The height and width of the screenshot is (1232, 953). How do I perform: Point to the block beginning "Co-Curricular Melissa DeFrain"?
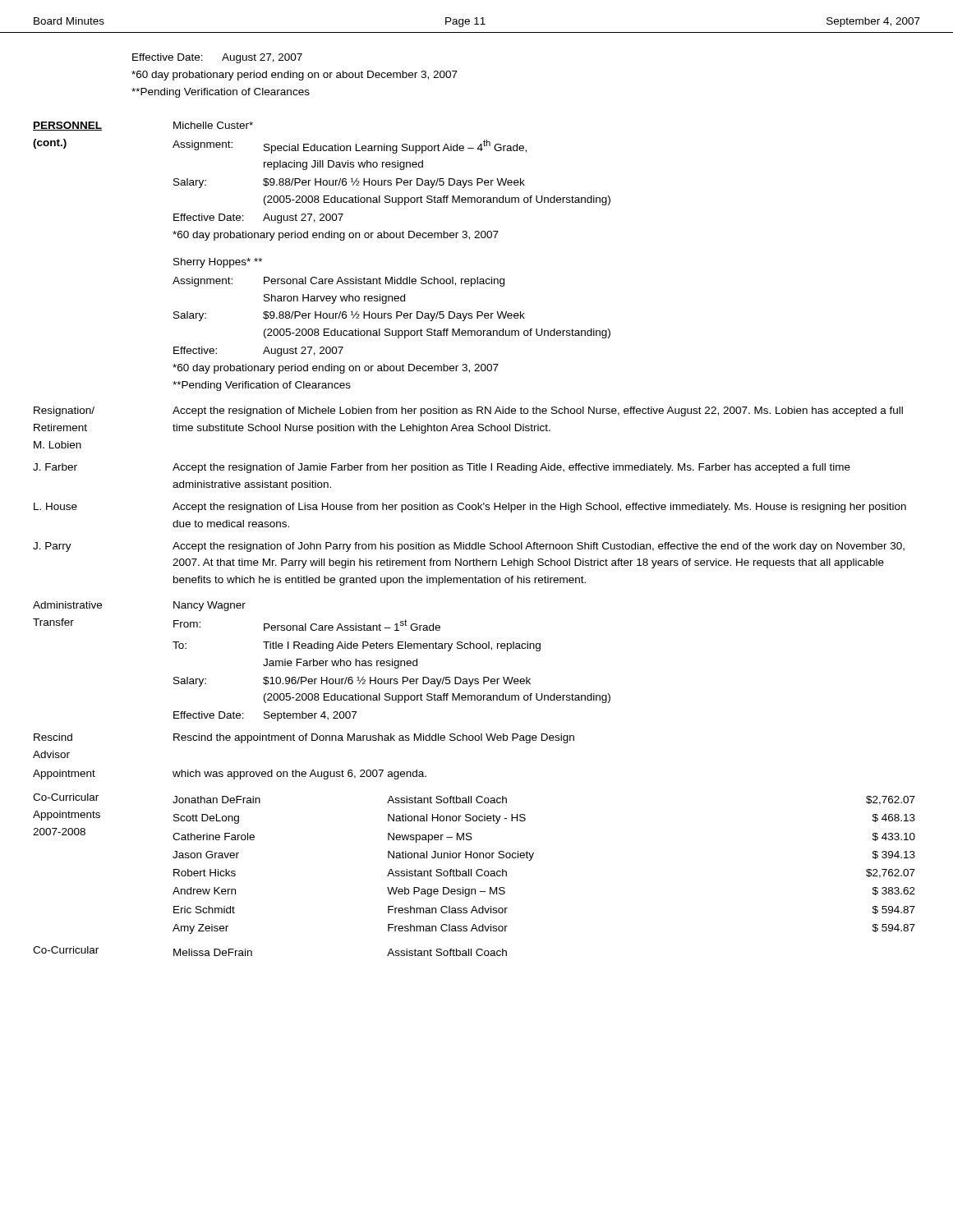pyautogui.click(x=476, y=952)
